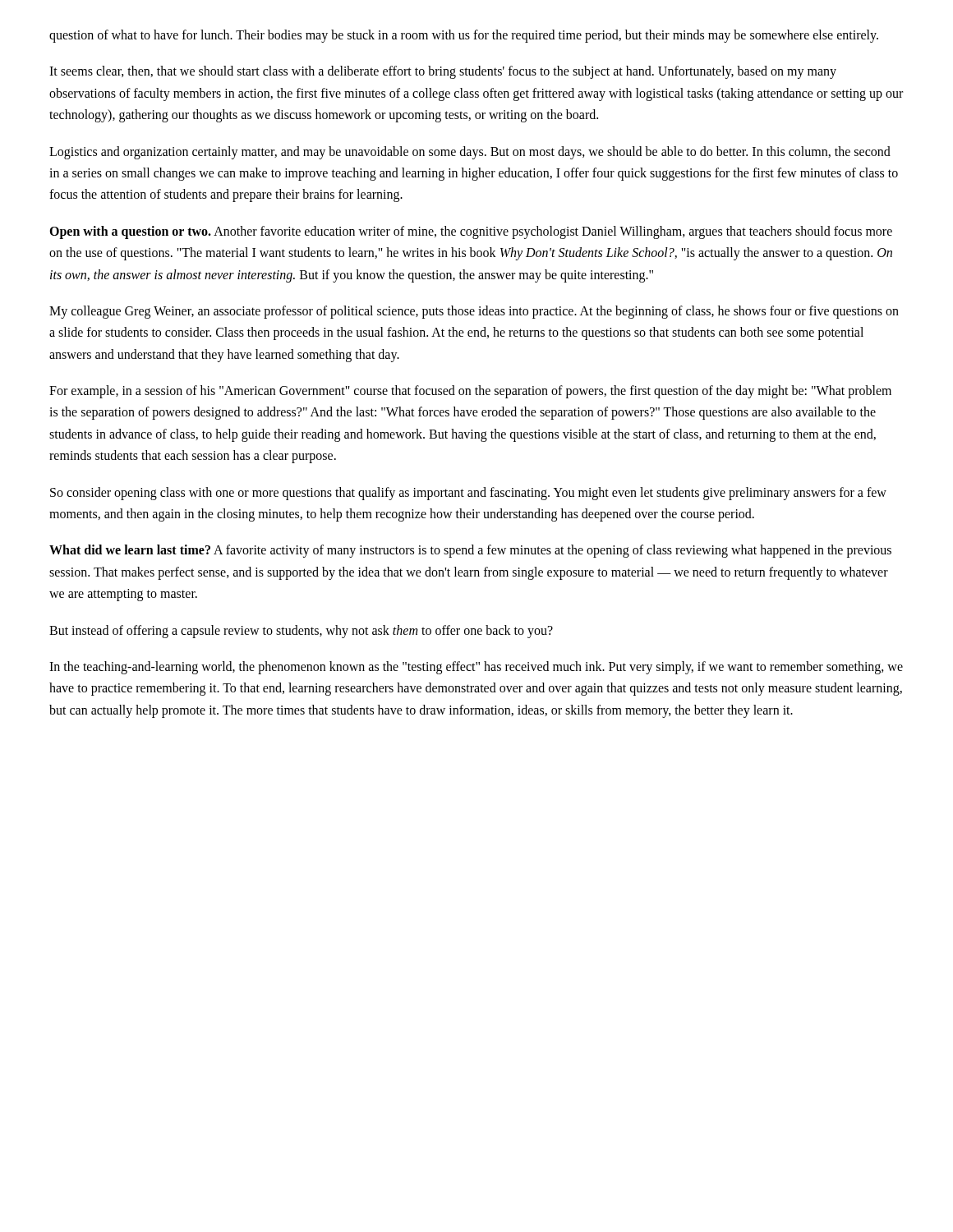Find the block on this page that starts "For example, in a session of his "American"
953x1232 pixels.
click(471, 423)
